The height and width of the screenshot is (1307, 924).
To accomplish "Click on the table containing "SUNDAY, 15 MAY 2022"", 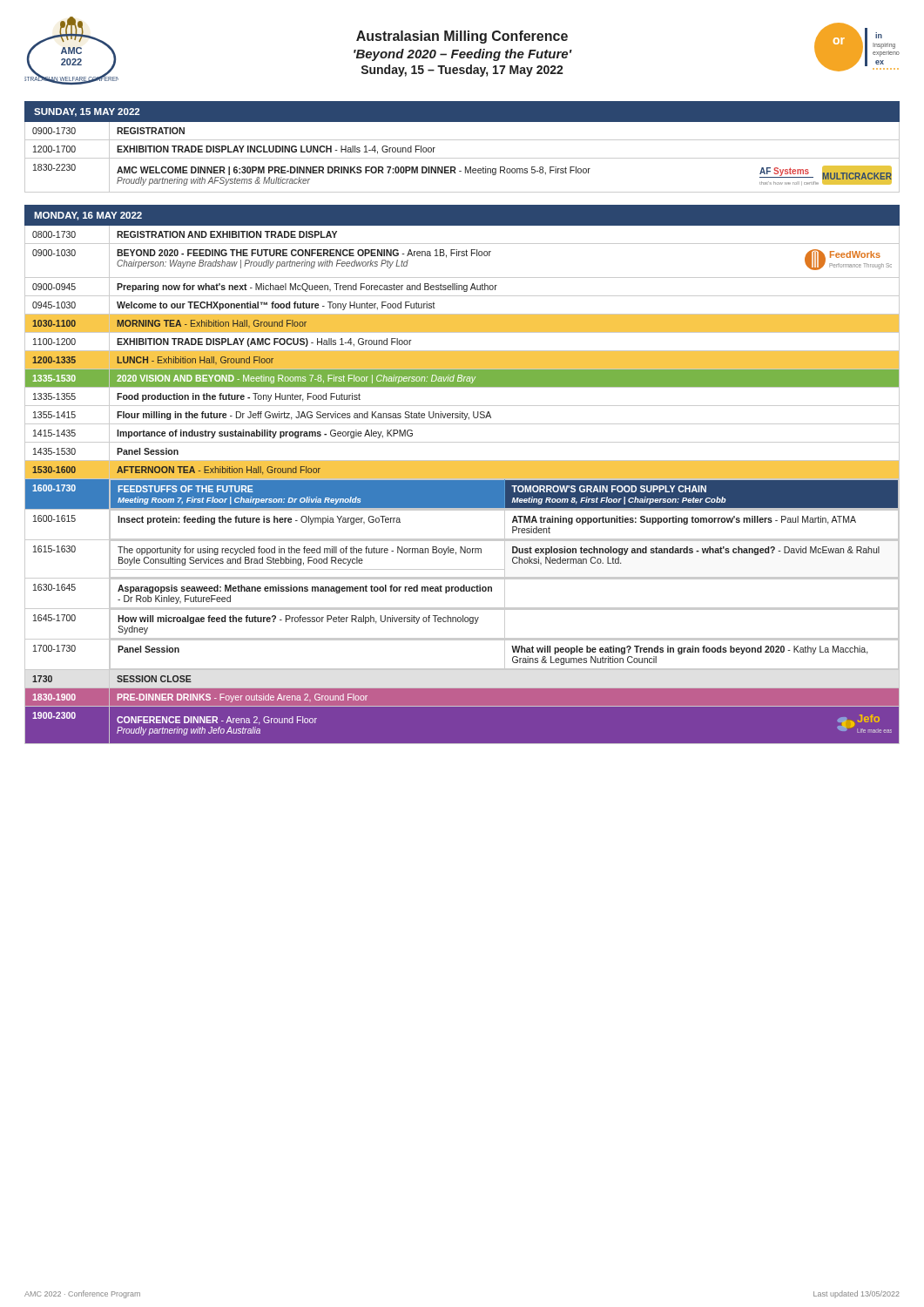I will [x=462, y=423].
